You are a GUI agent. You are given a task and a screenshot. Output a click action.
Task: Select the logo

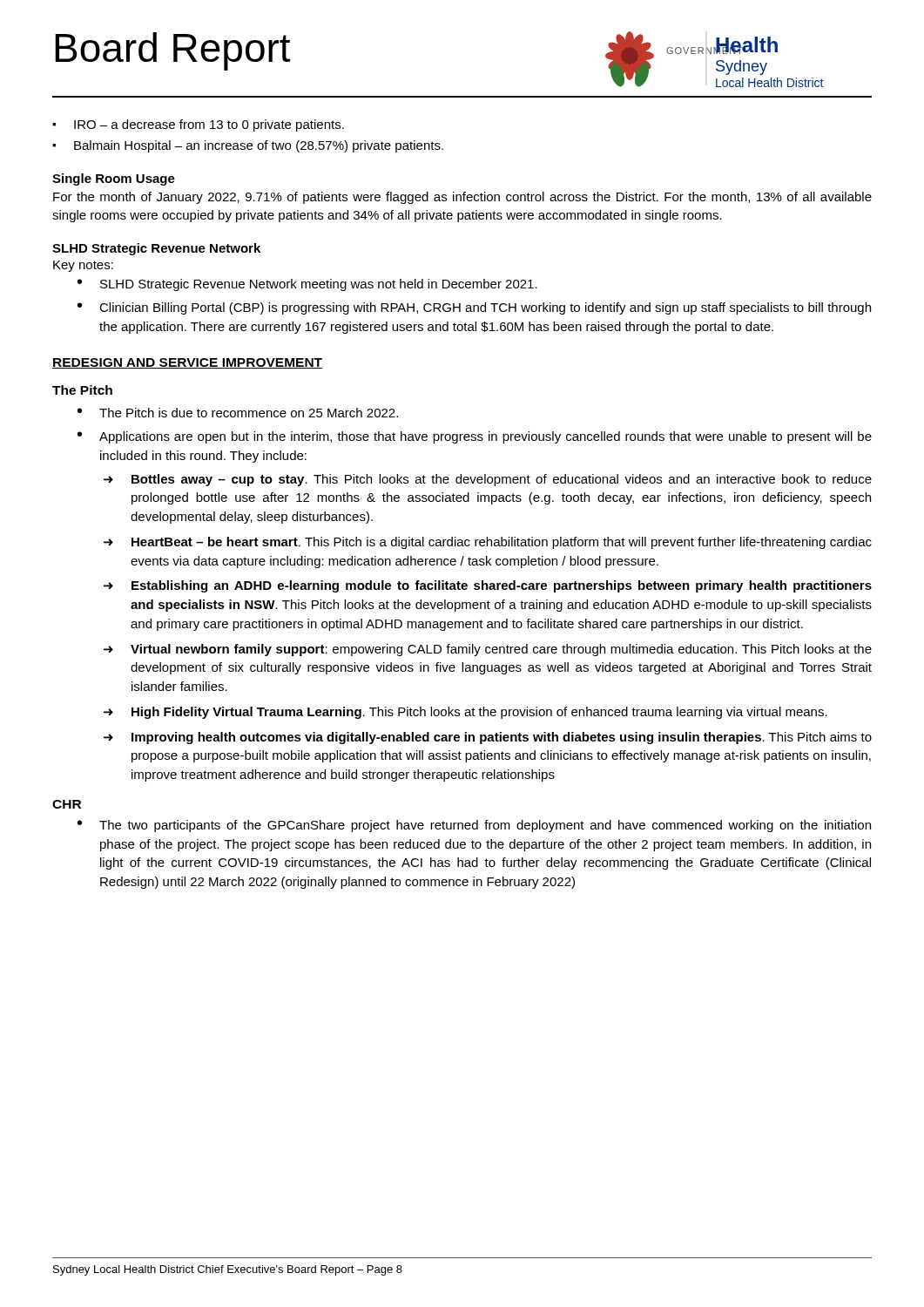pyautogui.click(x=737, y=58)
